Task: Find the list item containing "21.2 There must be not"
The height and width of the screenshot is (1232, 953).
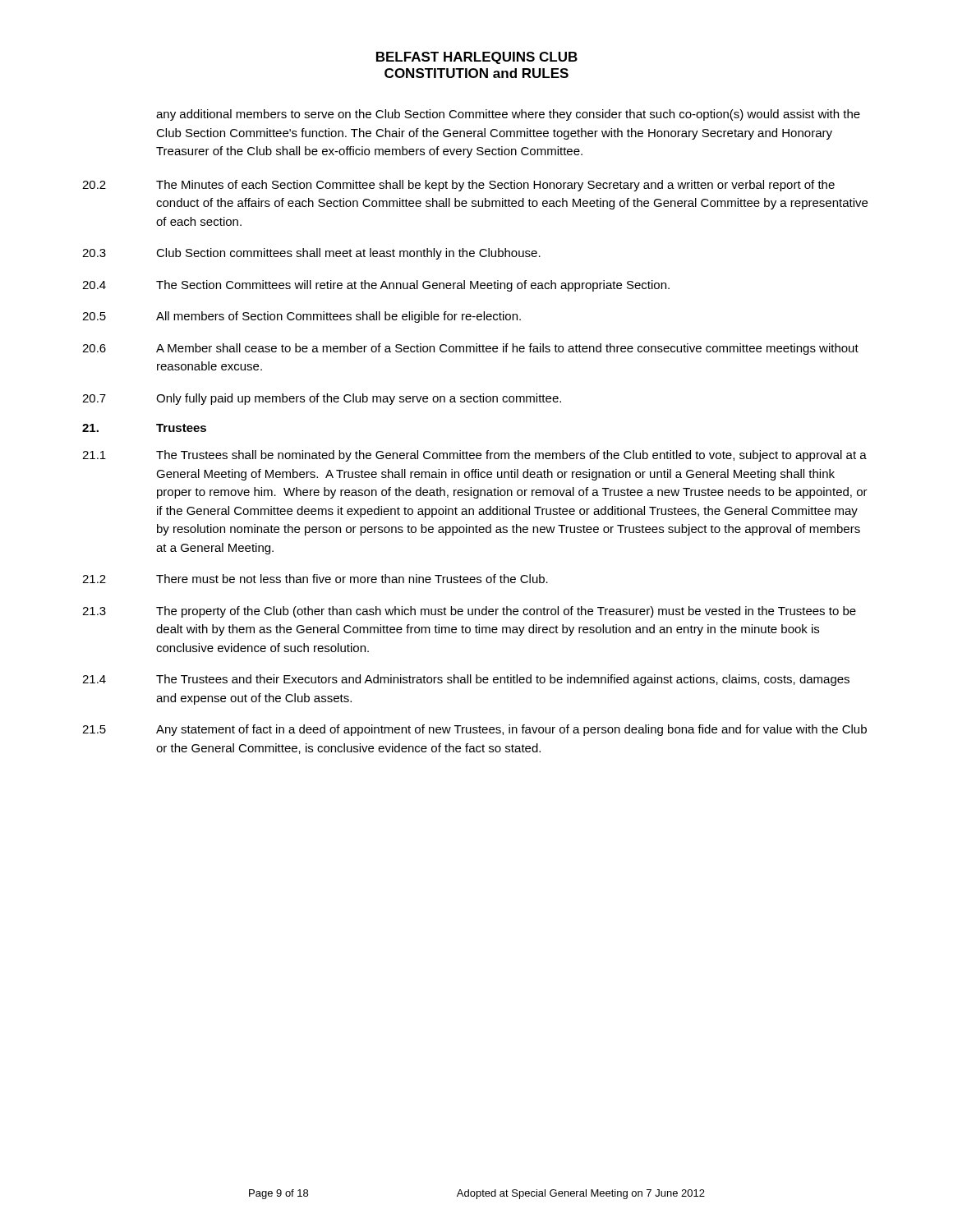Action: pyautogui.click(x=476, y=579)
